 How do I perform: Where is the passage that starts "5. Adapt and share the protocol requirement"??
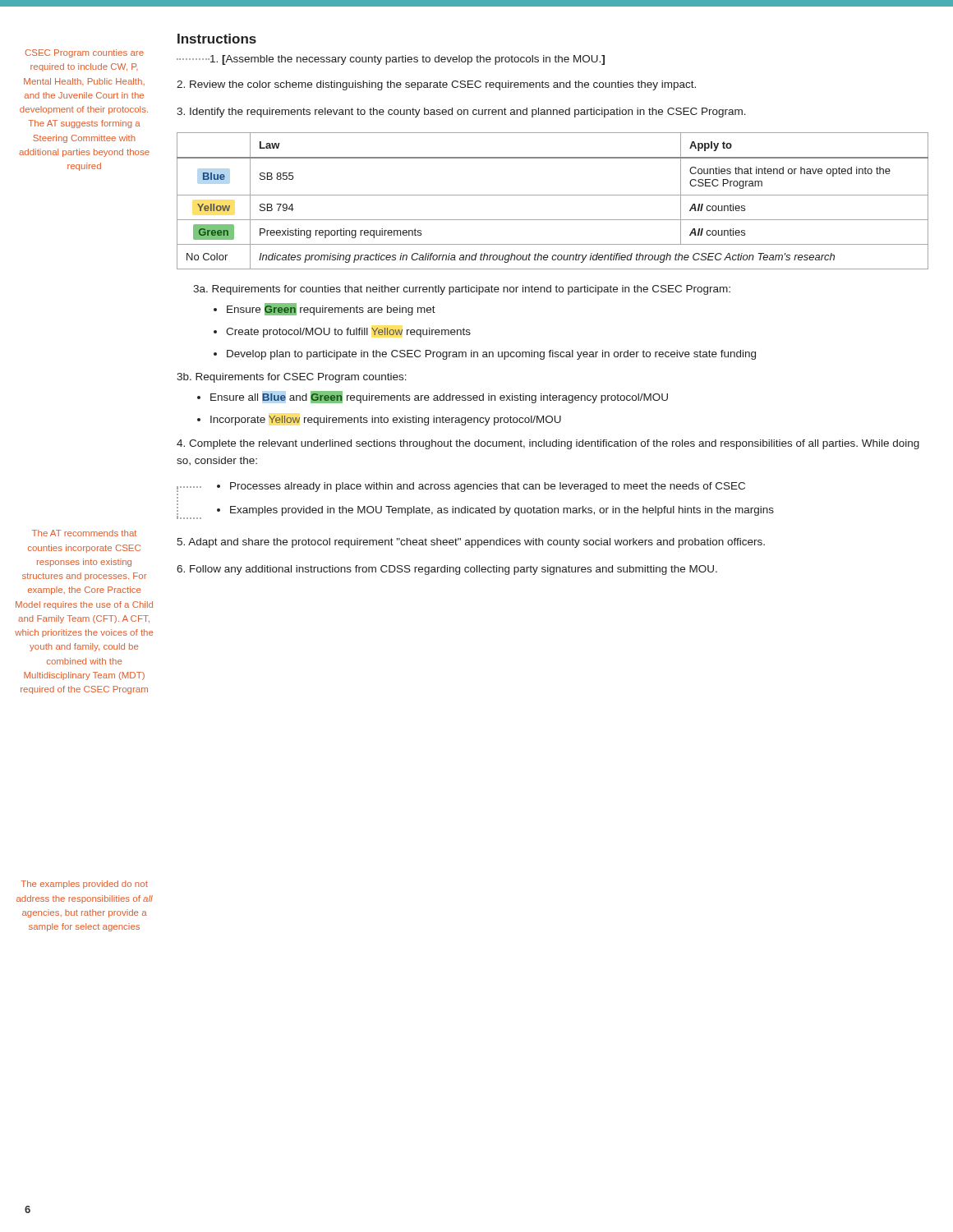tap(552, 542)
